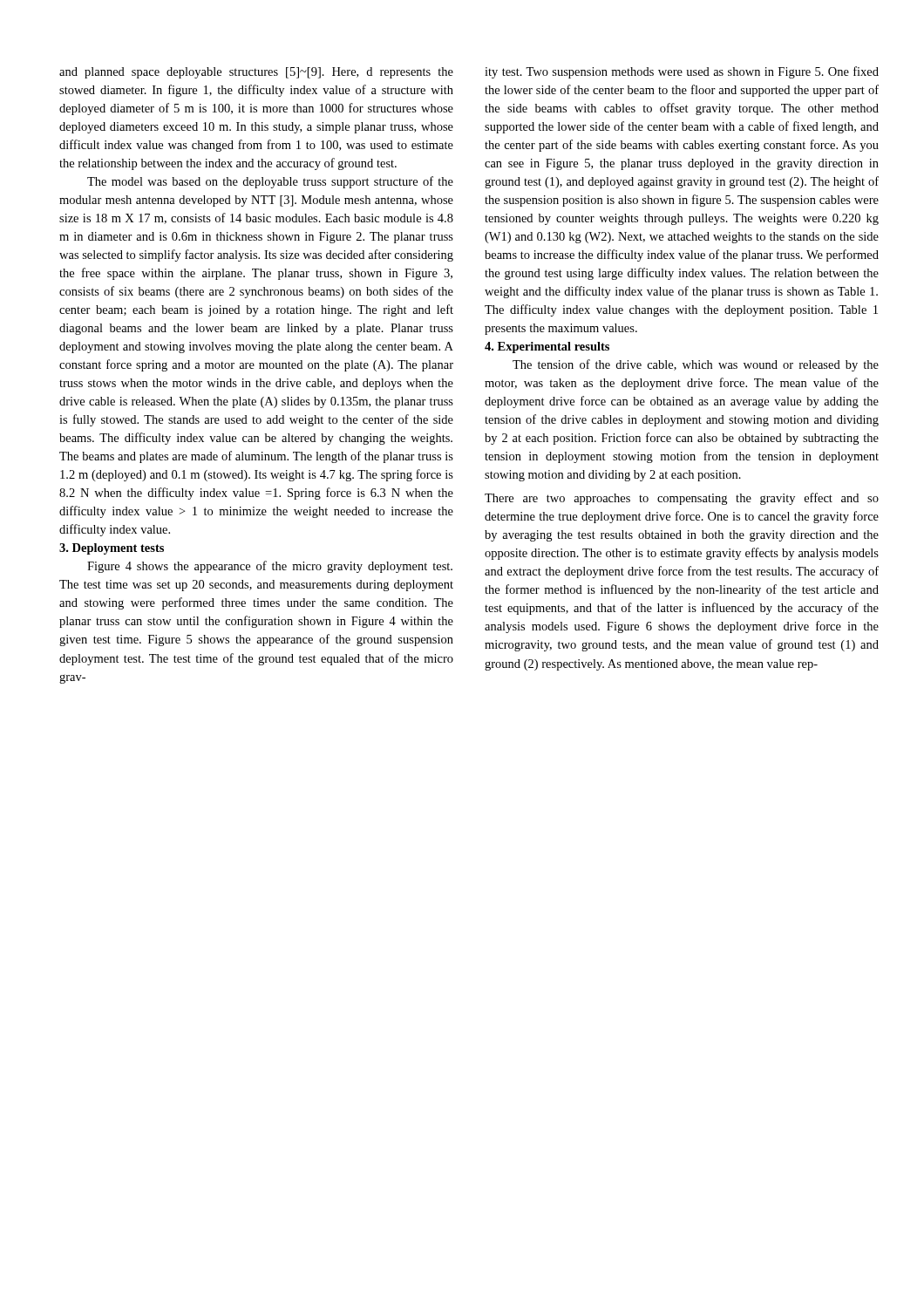Where is the passage that starts "The model was based on the deployable"?
The height and width of the screenshot is (1308, 924).
point(256,356)
